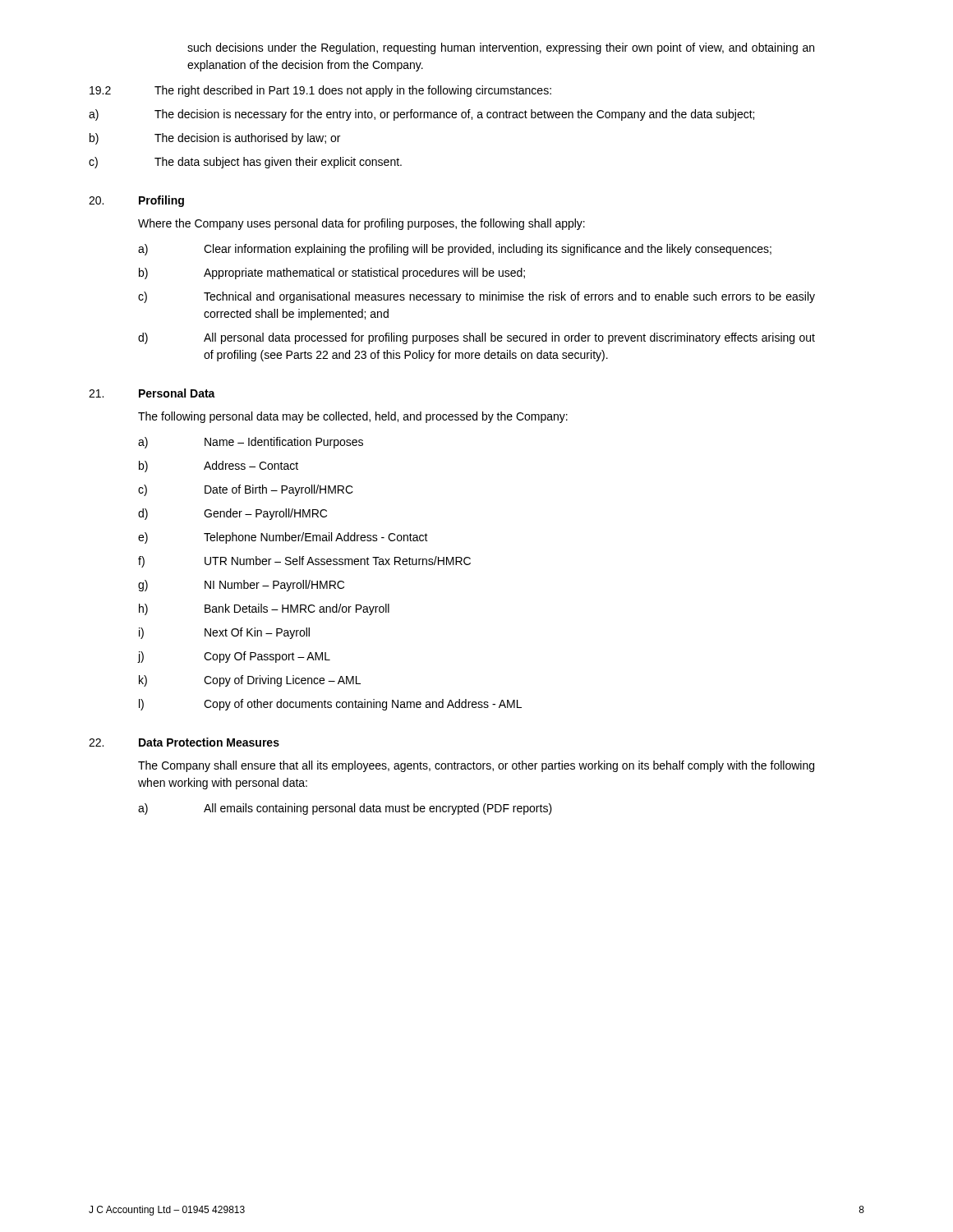The height and width of the screenshot is (1232, 953).
Task: Click the passage that begins "Where the Company uses"
Action: coord(362,223)
